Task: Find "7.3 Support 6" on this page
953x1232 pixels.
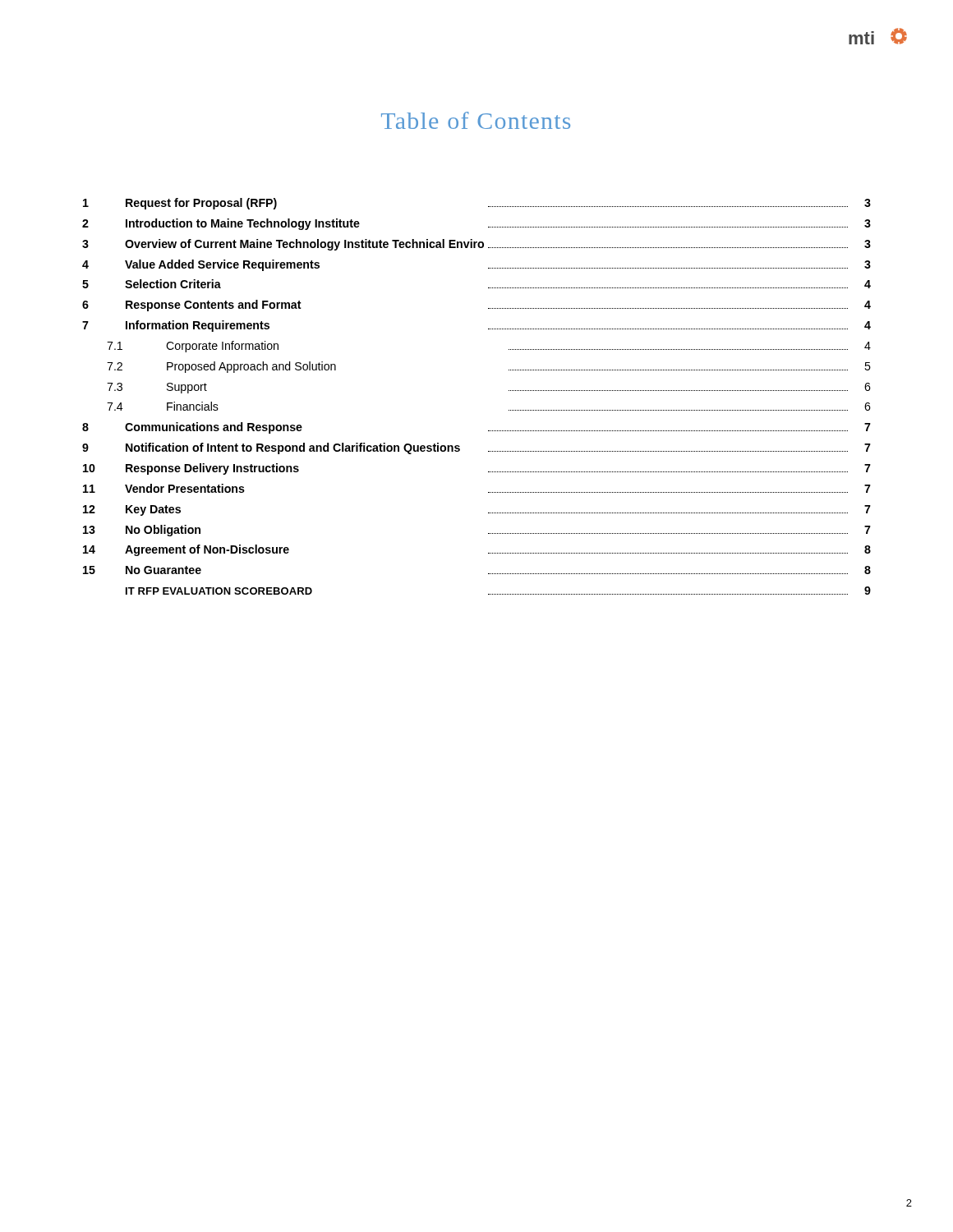Action: 110,388
